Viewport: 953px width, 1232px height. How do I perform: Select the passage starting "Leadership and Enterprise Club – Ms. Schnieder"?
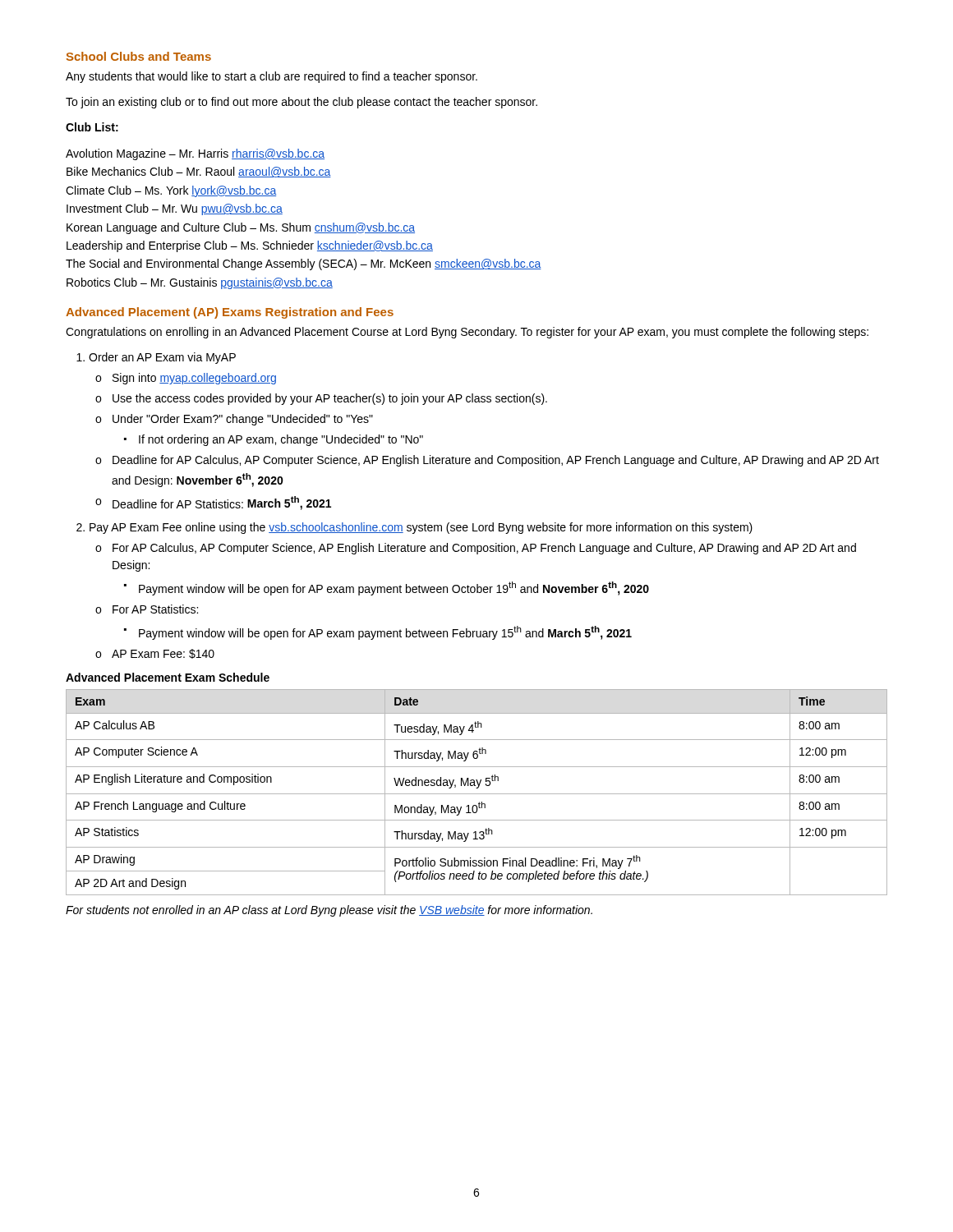click(250, 246)
